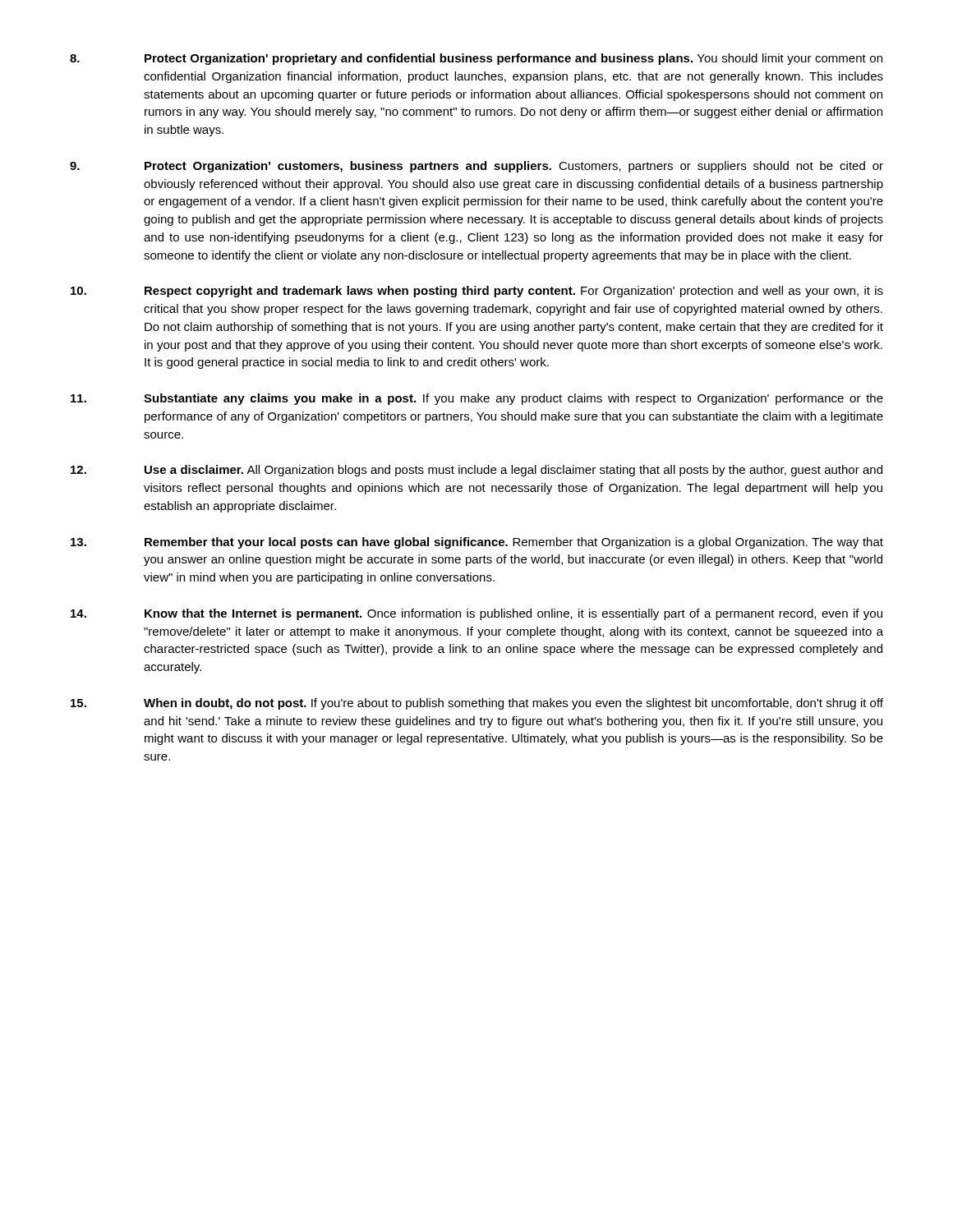
Task: Click the passage that begins "15. When in doubt, do not post. If"
Action: click(476, 730)
